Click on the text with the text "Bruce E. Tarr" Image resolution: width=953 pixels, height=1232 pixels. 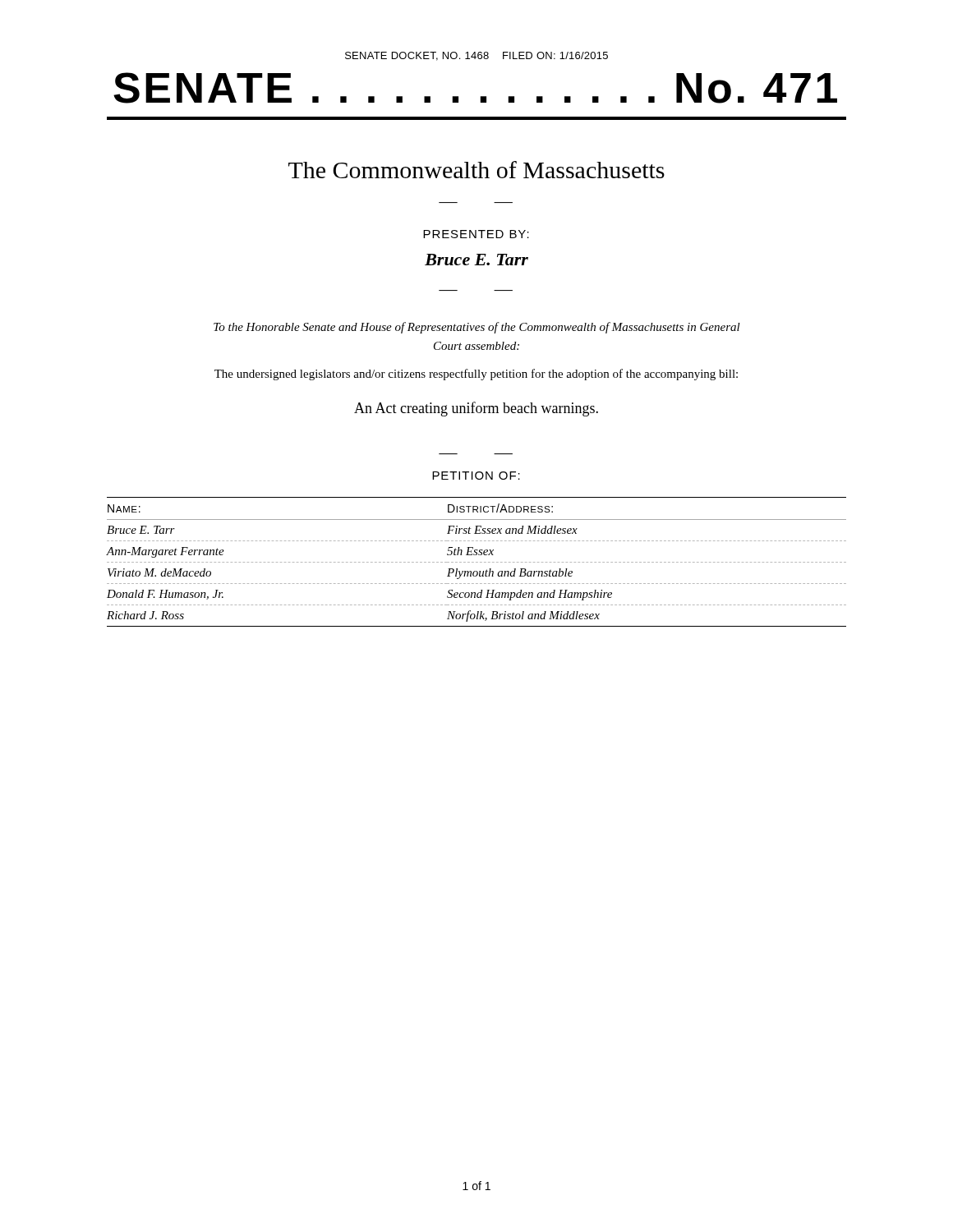pyautogui.click(x=476, y=259)
